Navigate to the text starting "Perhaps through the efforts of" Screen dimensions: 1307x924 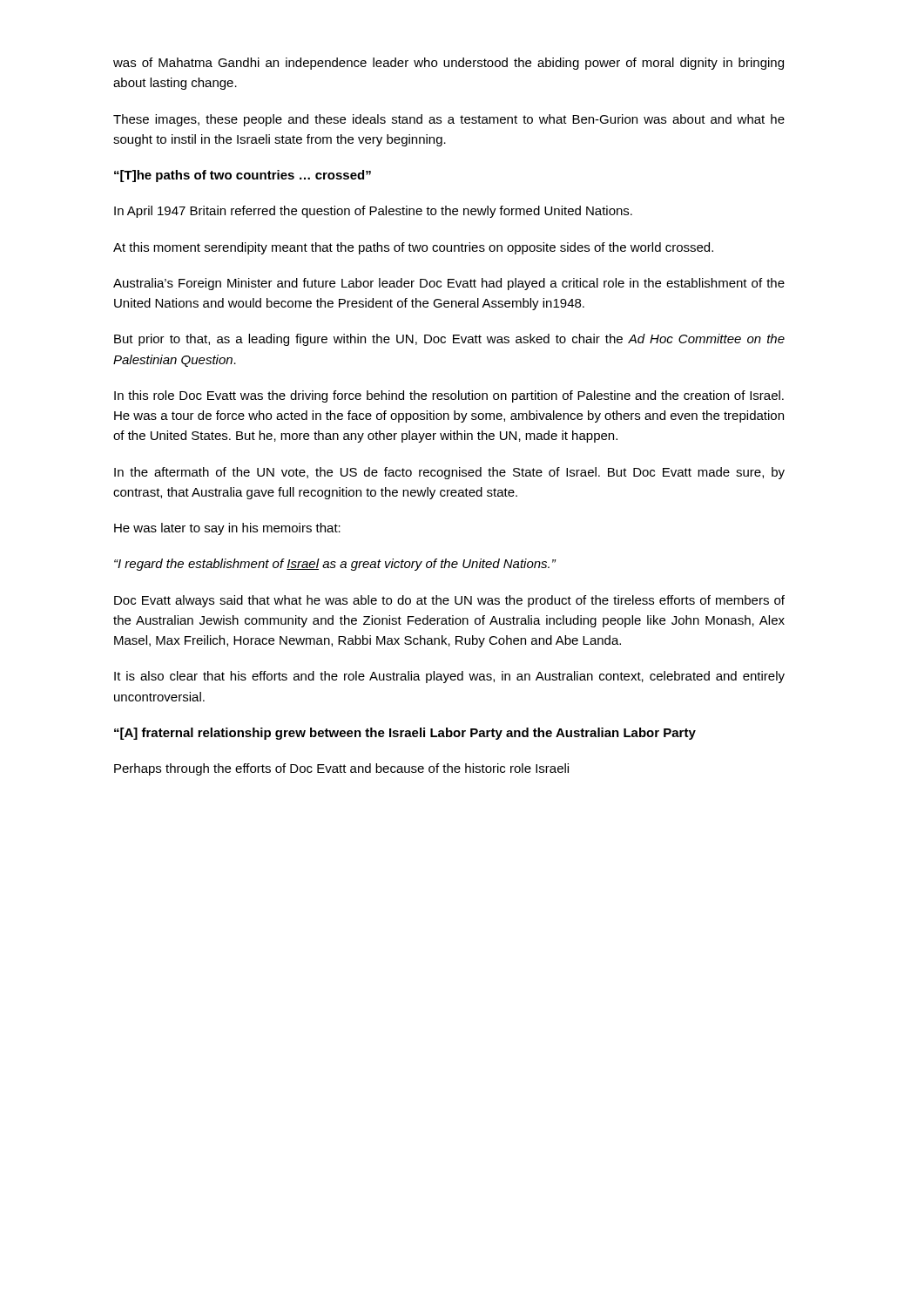pyautogui.click(x=341, y=768)
